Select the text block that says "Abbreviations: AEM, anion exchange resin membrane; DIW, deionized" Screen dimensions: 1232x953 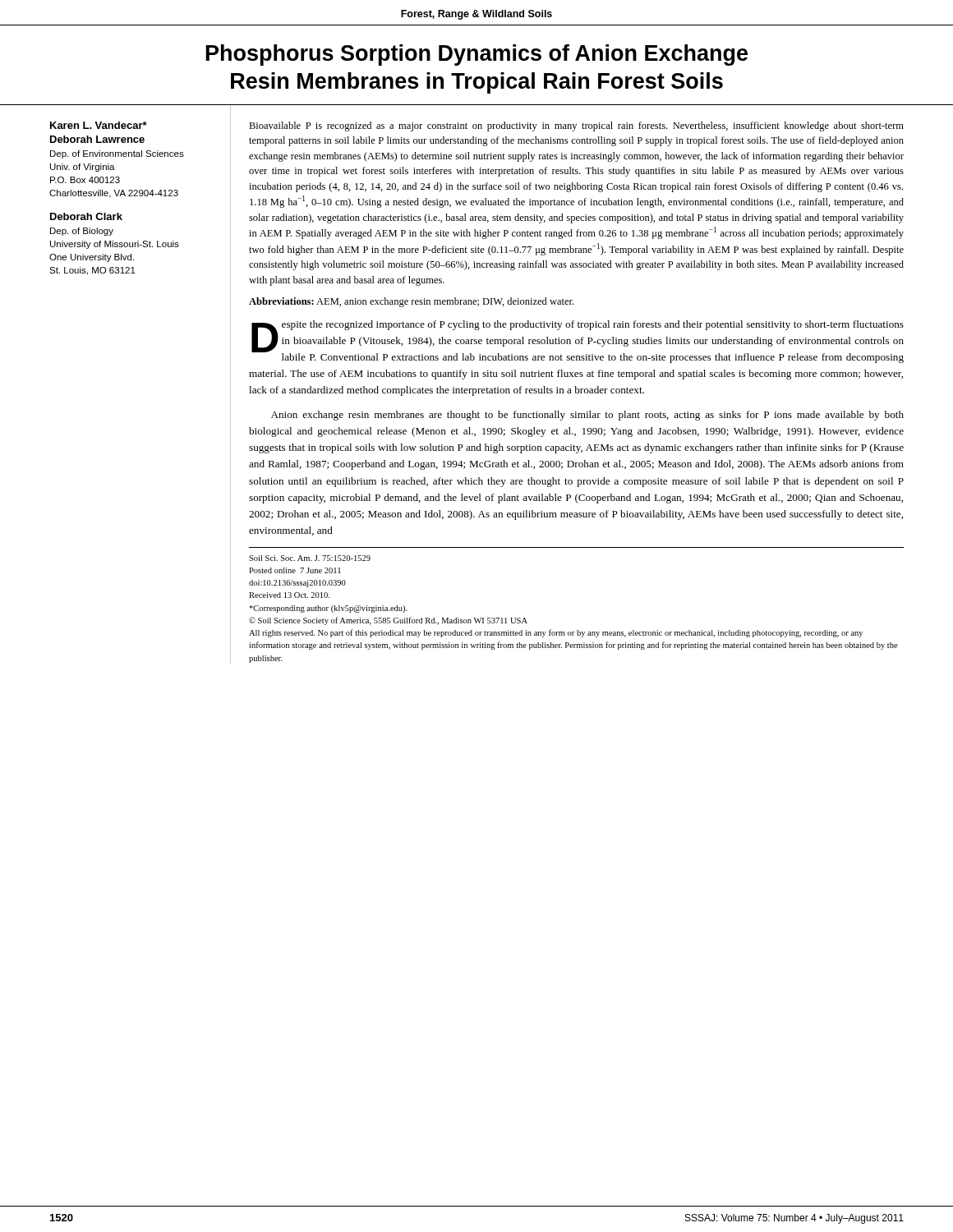coord(412,302)
